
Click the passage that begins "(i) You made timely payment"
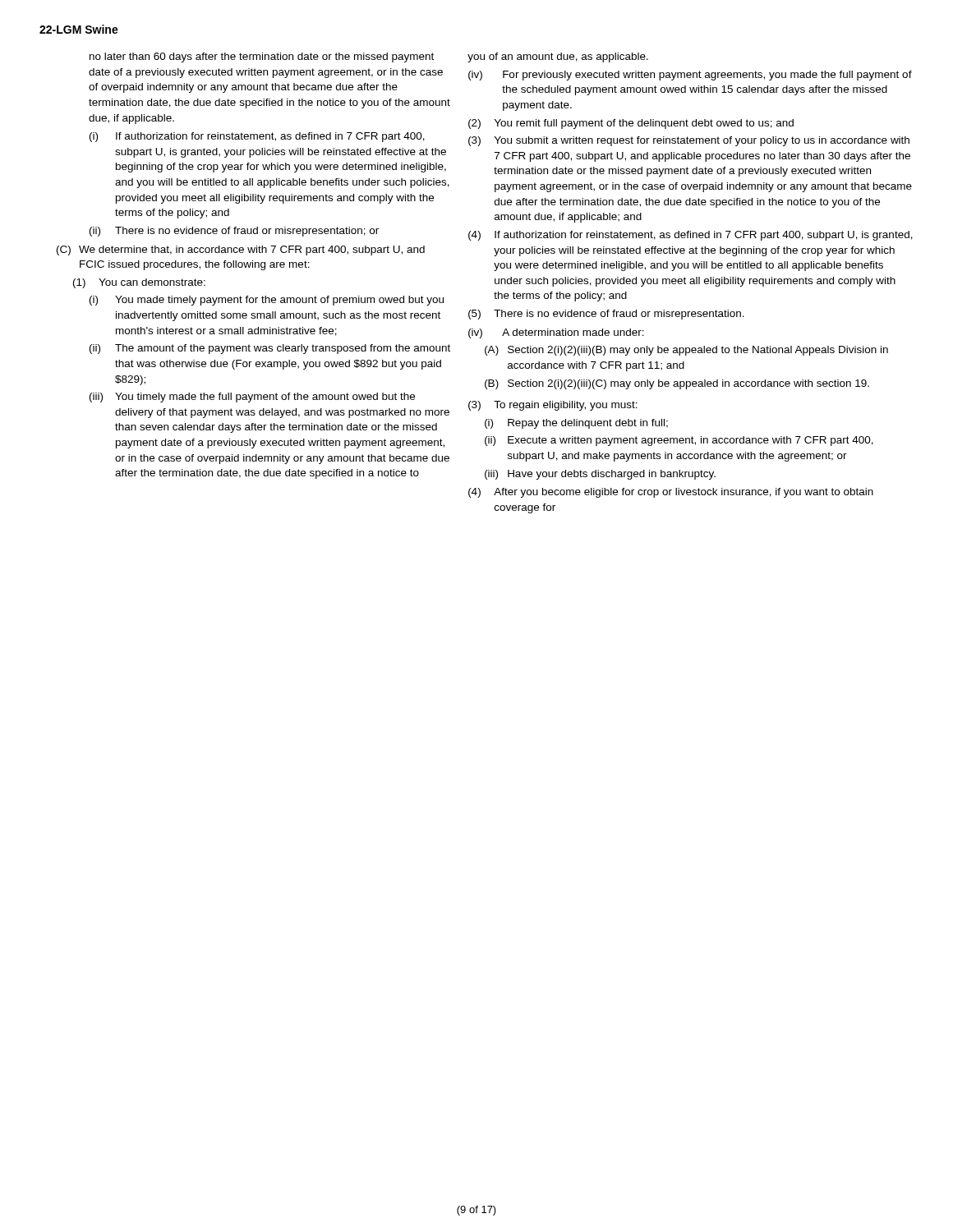click(x=270, y=316)
